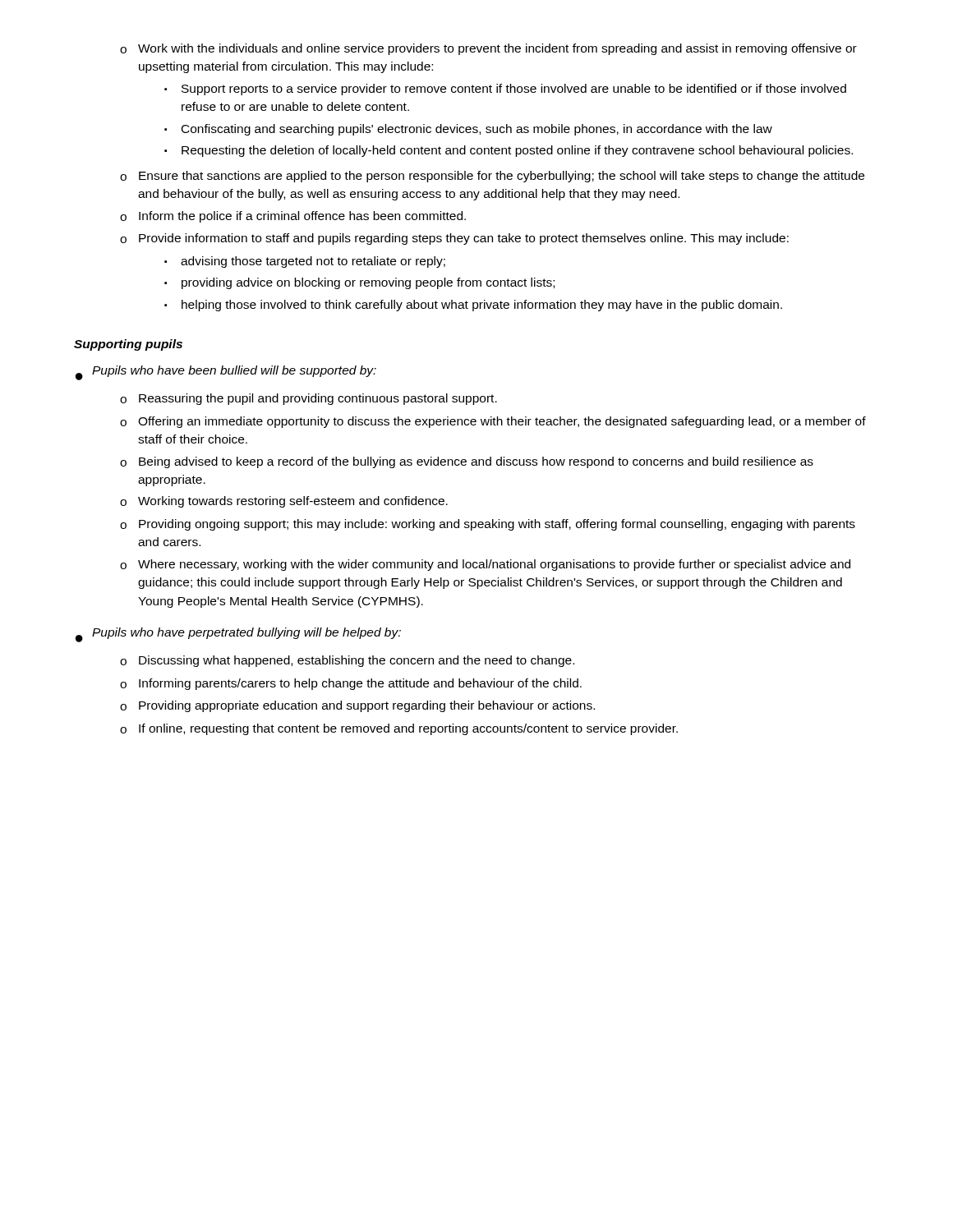
Task: Find the list item that says "o If online, requesting that"
Action: click(x=500, y=729)
